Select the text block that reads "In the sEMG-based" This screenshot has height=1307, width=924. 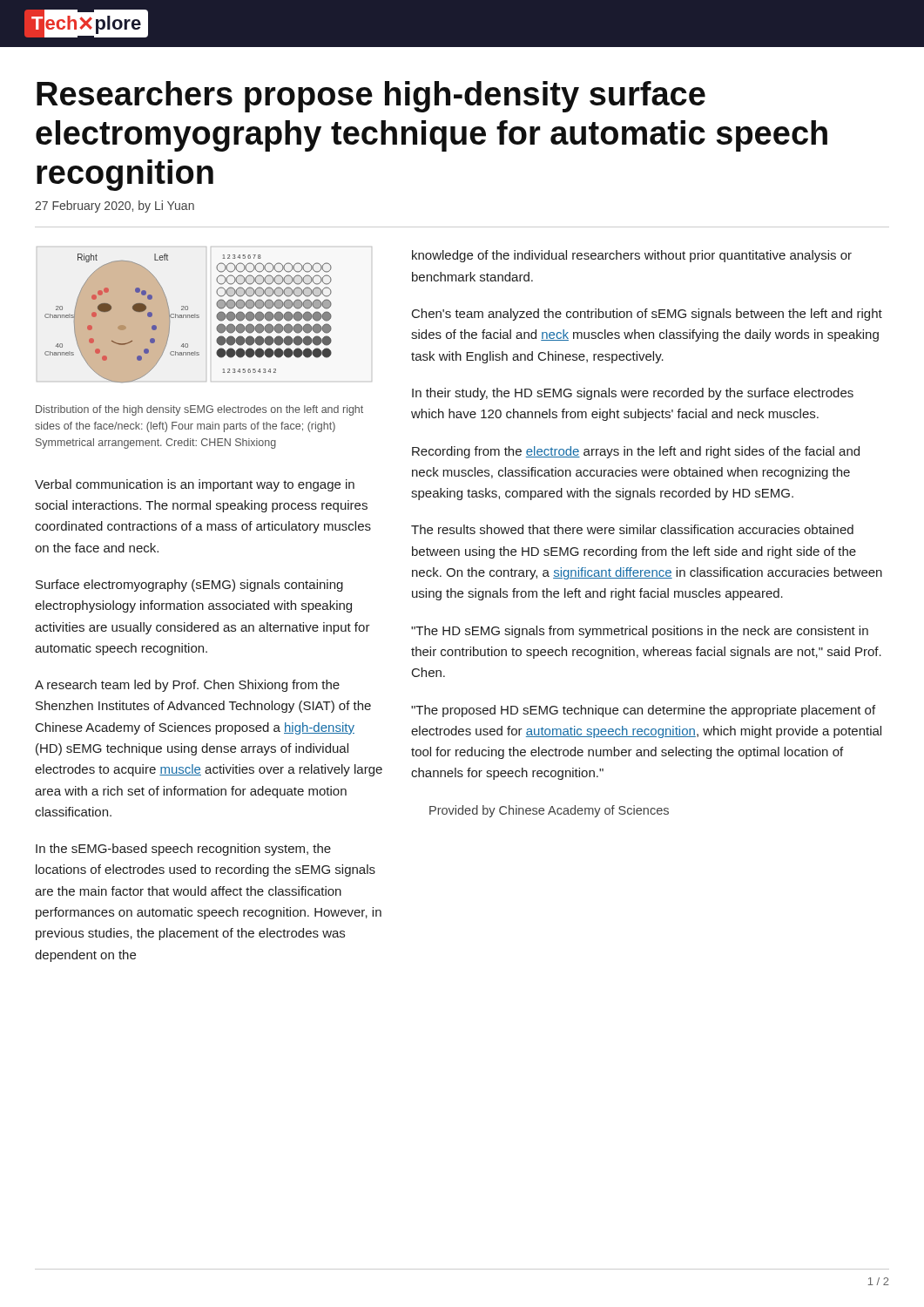(x=208, y=901)
